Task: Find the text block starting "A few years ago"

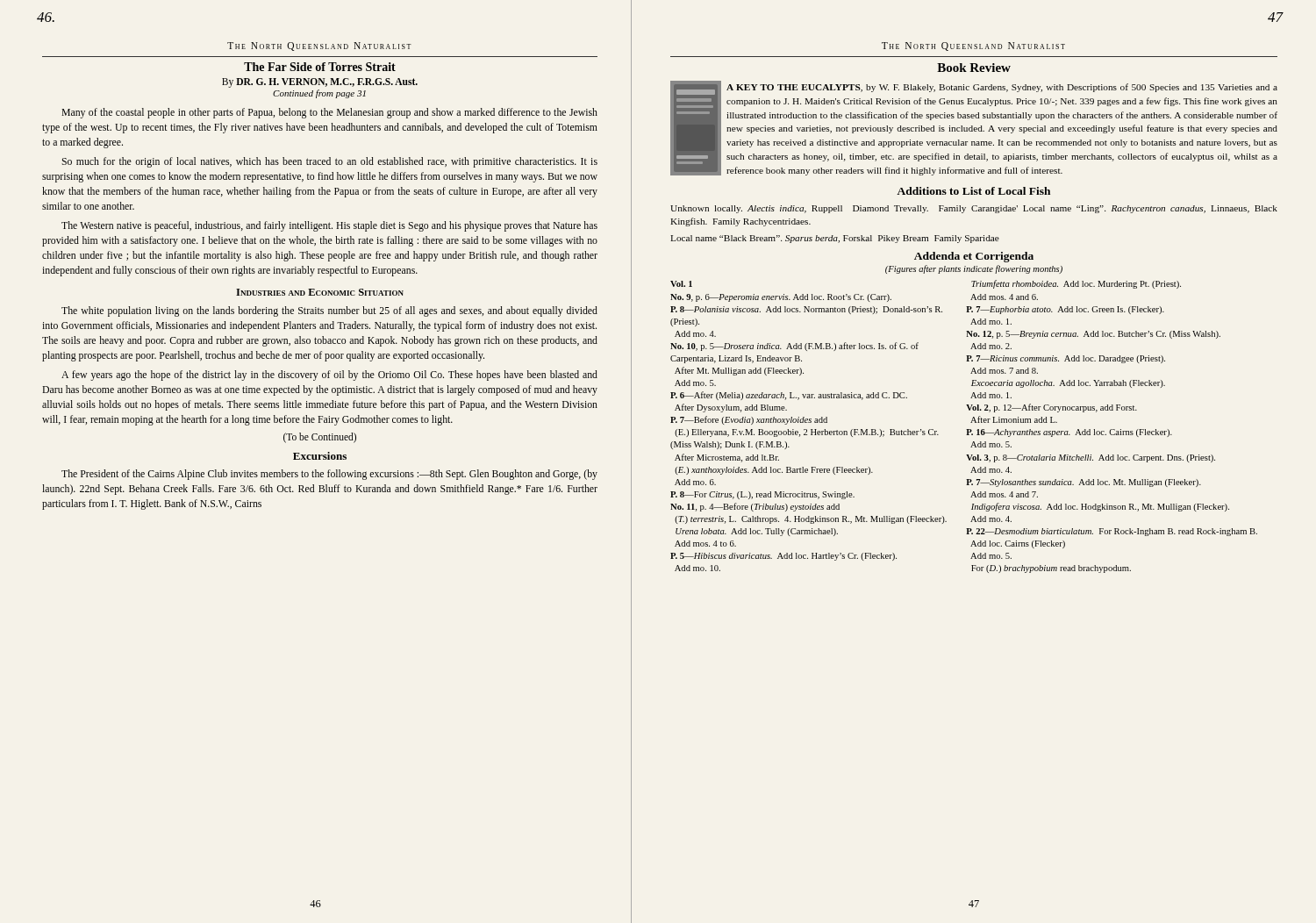Action: [x=320, y=397]
